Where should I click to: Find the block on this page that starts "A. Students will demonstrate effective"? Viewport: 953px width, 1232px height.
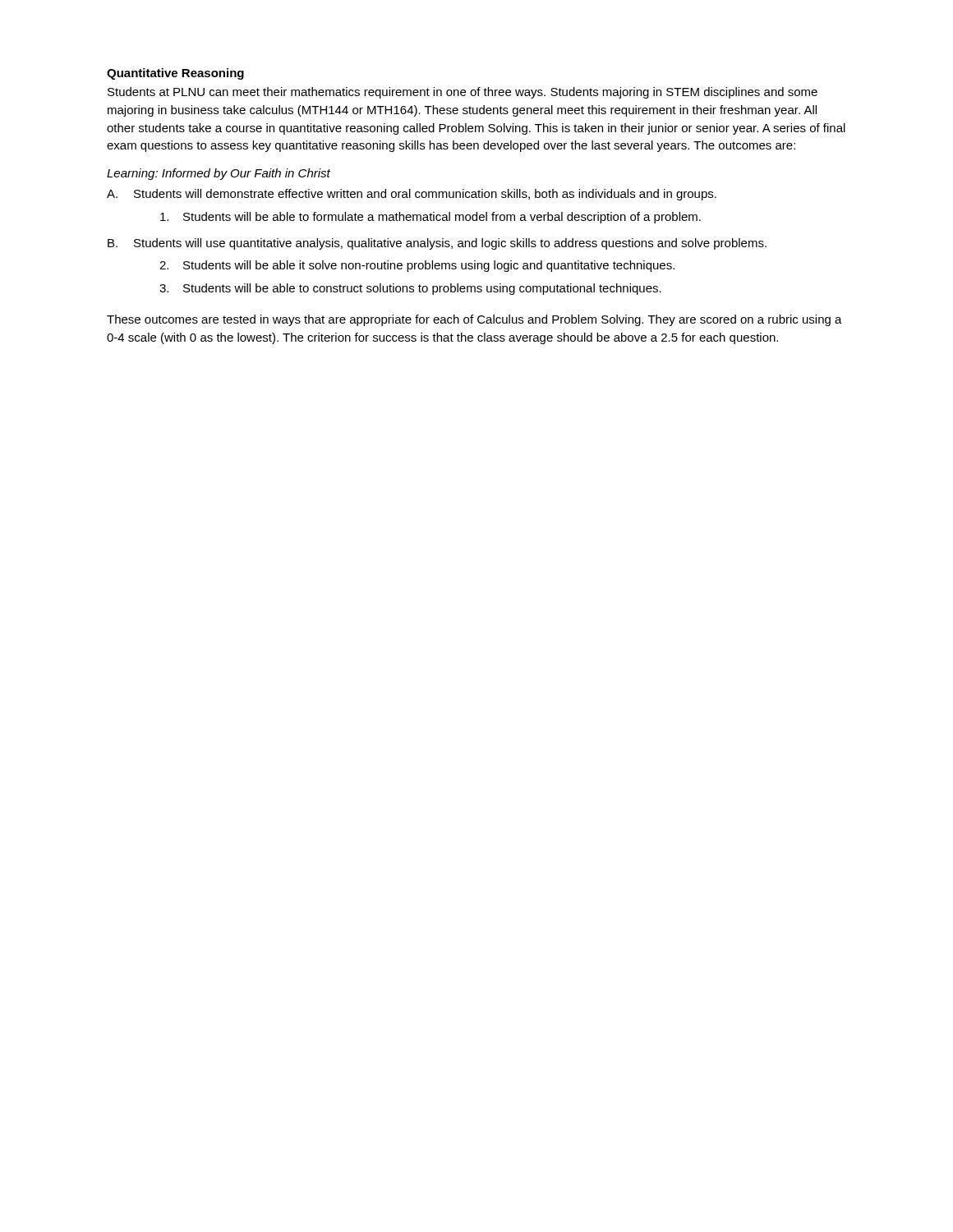[476, 205]
